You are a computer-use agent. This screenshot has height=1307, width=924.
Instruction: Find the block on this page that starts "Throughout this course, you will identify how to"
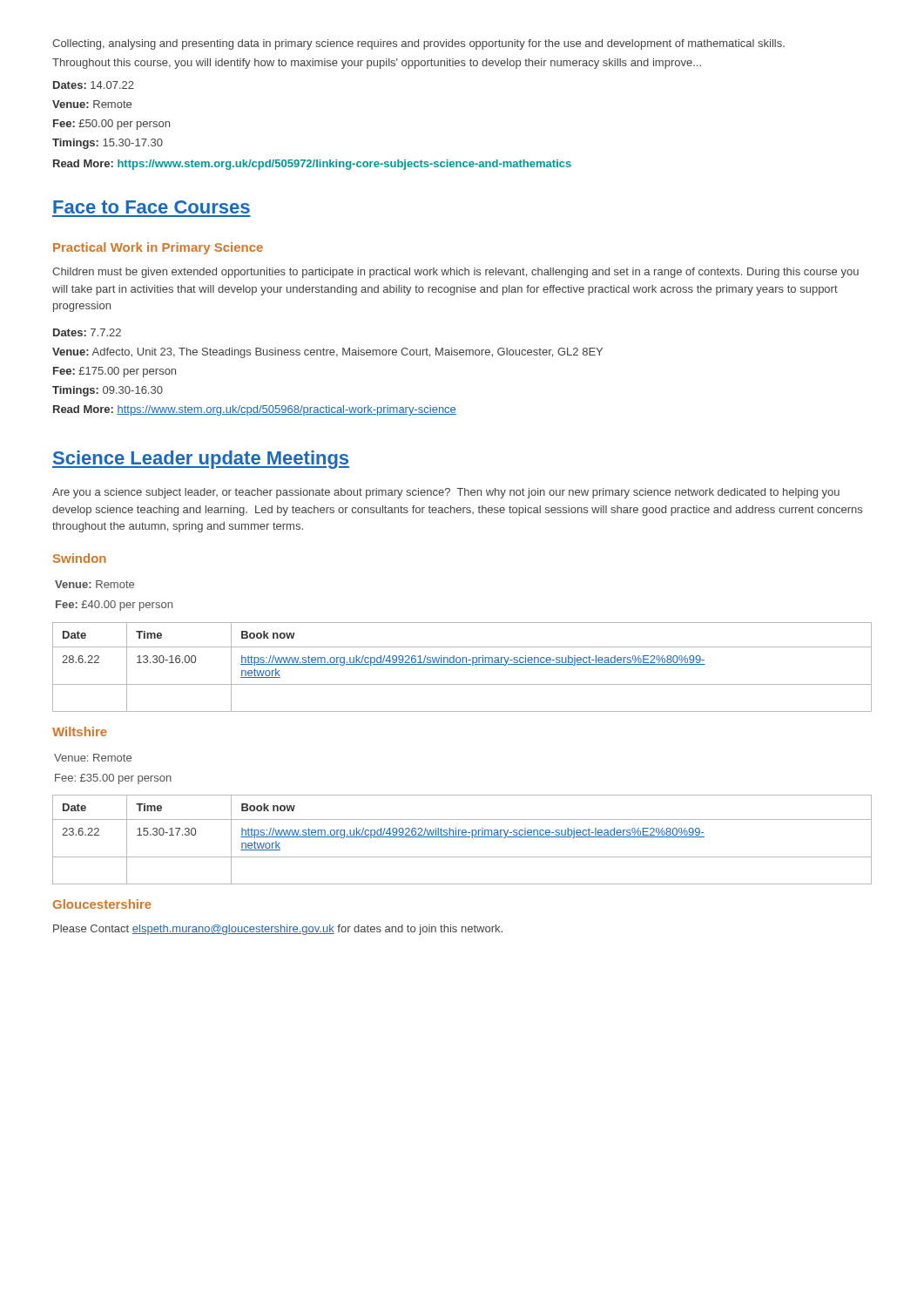pyautogui.click(x=377, y=62)
